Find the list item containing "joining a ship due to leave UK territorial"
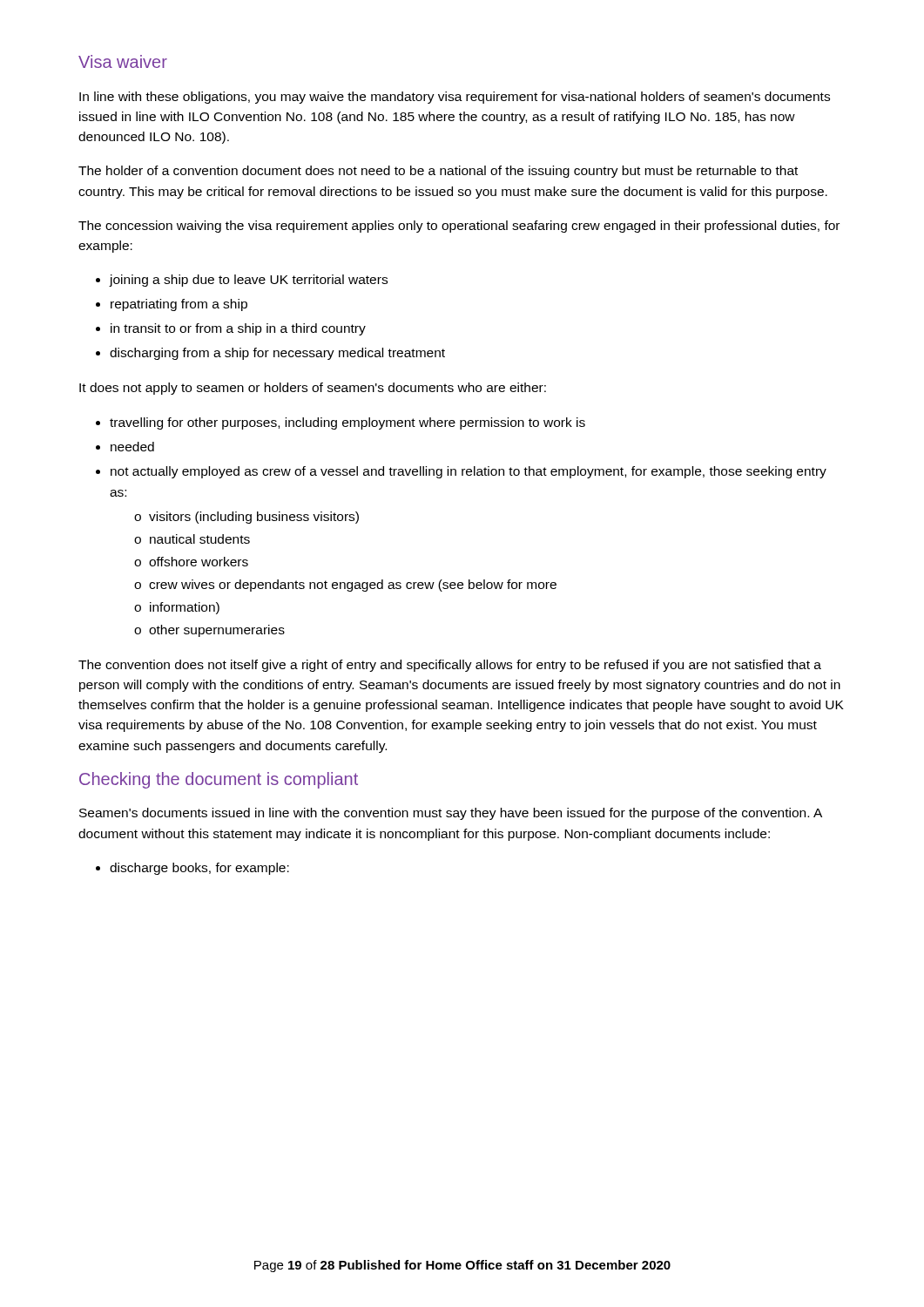The width and height of the screenshot is (924, 1307). pyautogui.click(x=242, y=281)
